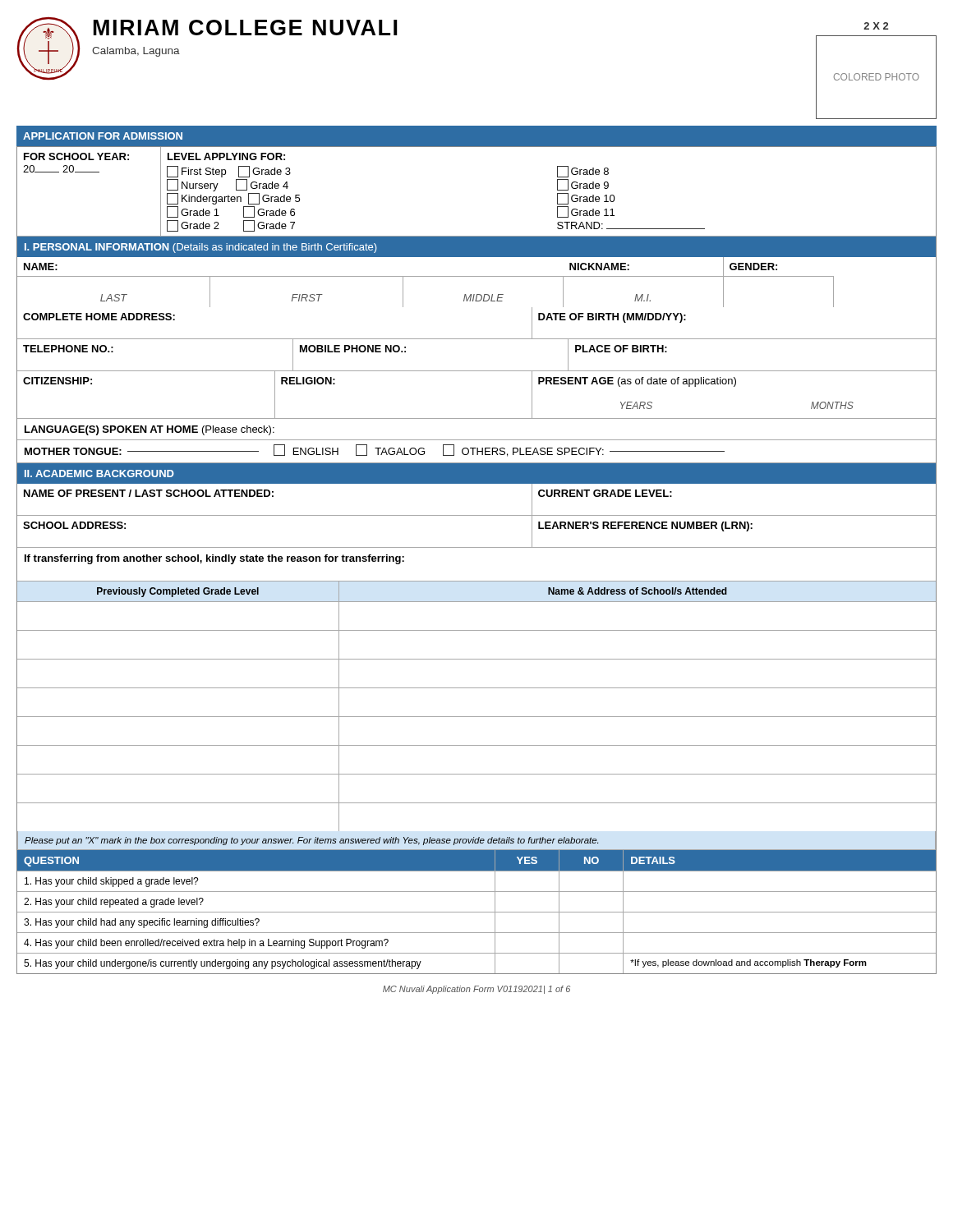The image size is (953, 1232).
Task: Select the table that reads "1. Has your"
Action: 476,912
